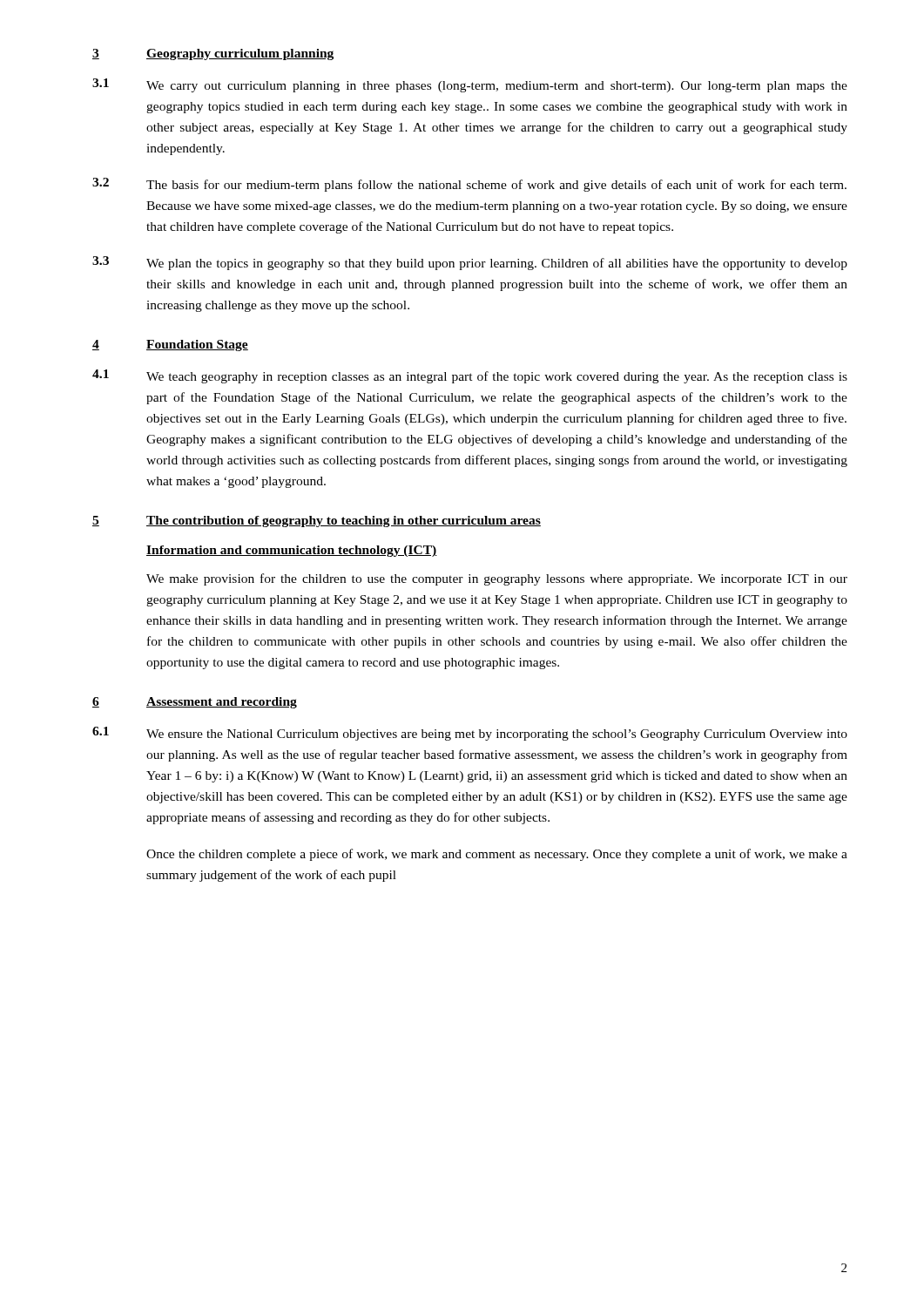This screenshot has height=1307, width=924.
Task: Locate the text "Information and communication technology (ICT)"
Action: (291, 550)
